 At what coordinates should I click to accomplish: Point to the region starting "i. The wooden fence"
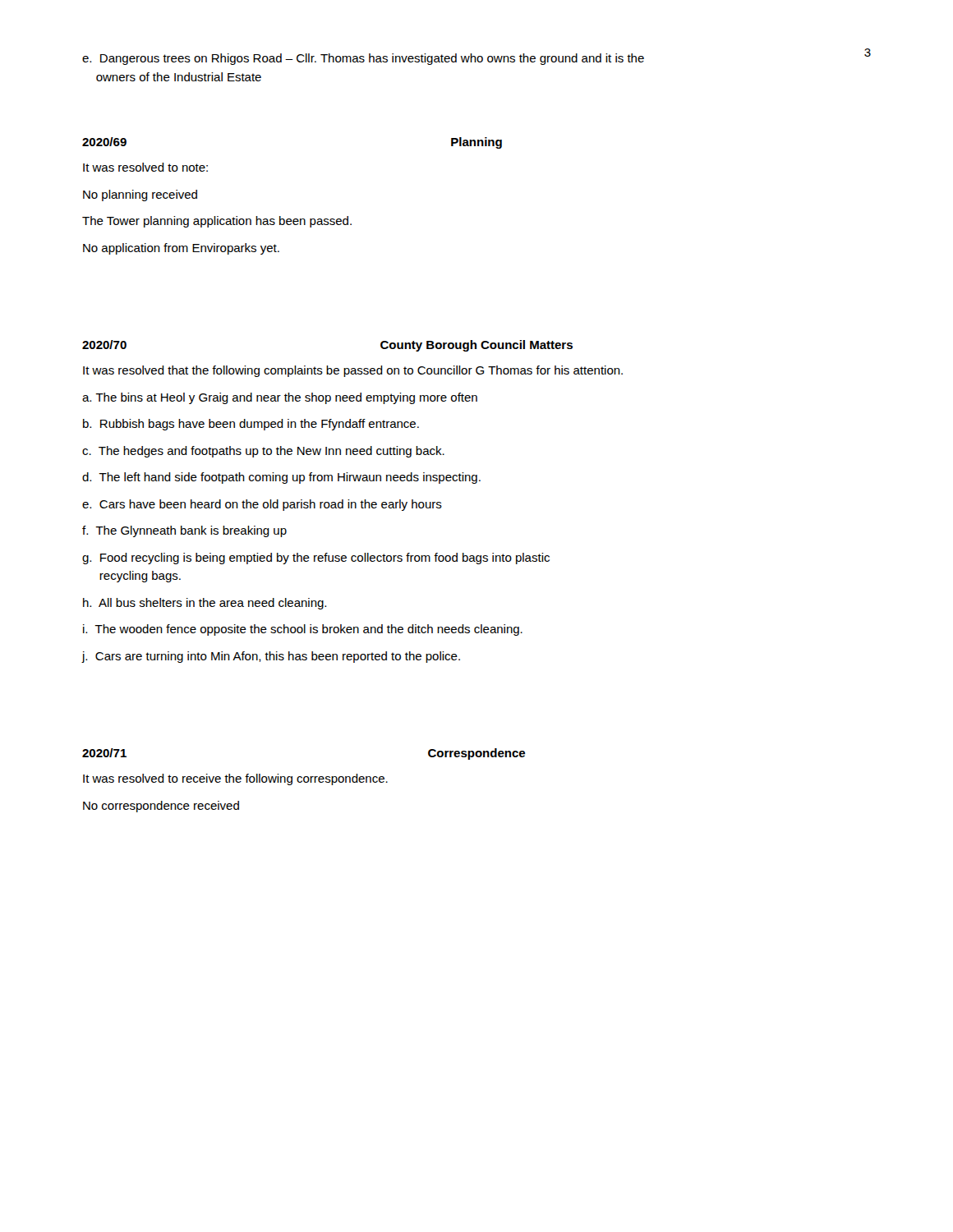pos(303,629)
